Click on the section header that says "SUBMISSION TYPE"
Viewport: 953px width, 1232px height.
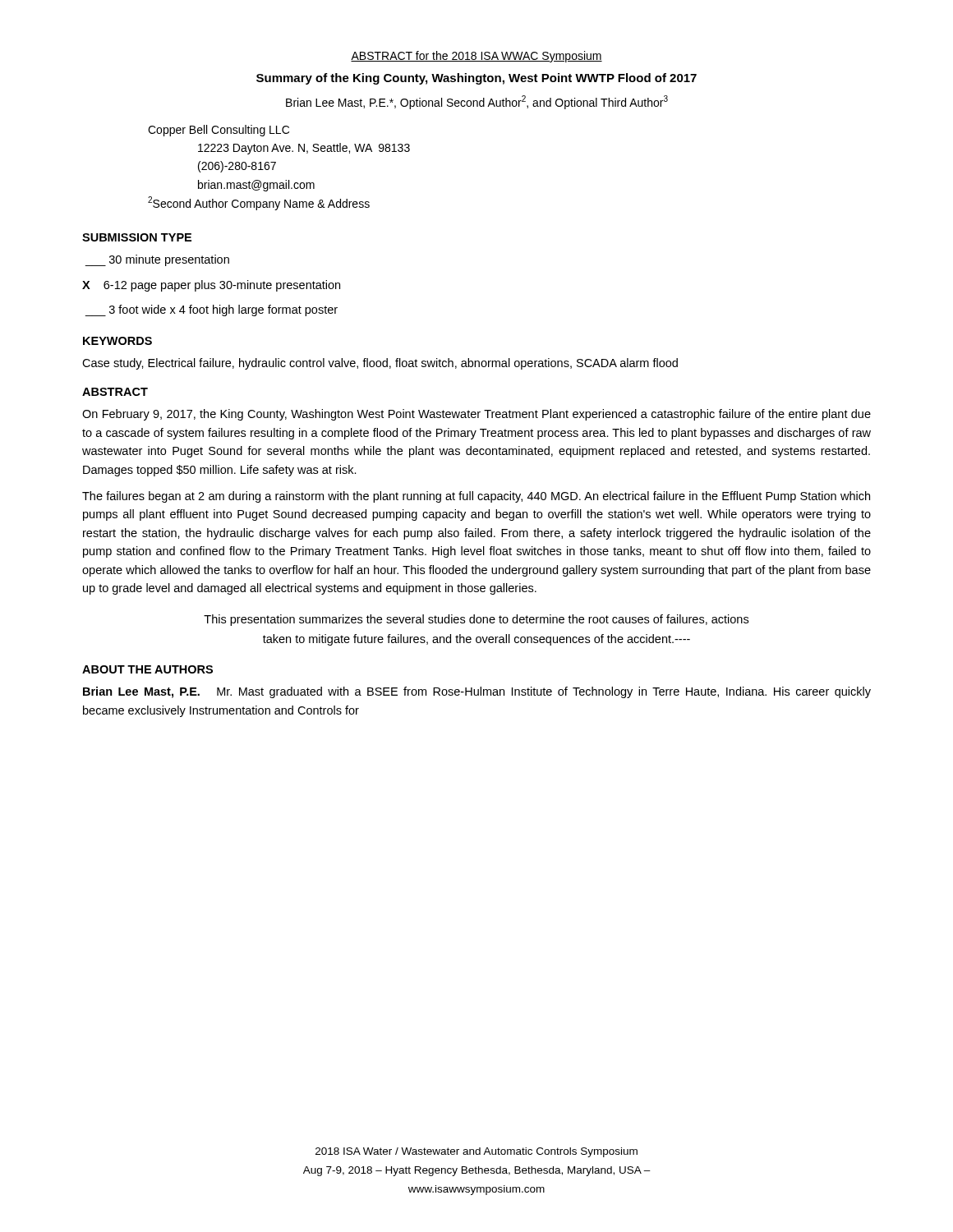click(x=137, y=238)
